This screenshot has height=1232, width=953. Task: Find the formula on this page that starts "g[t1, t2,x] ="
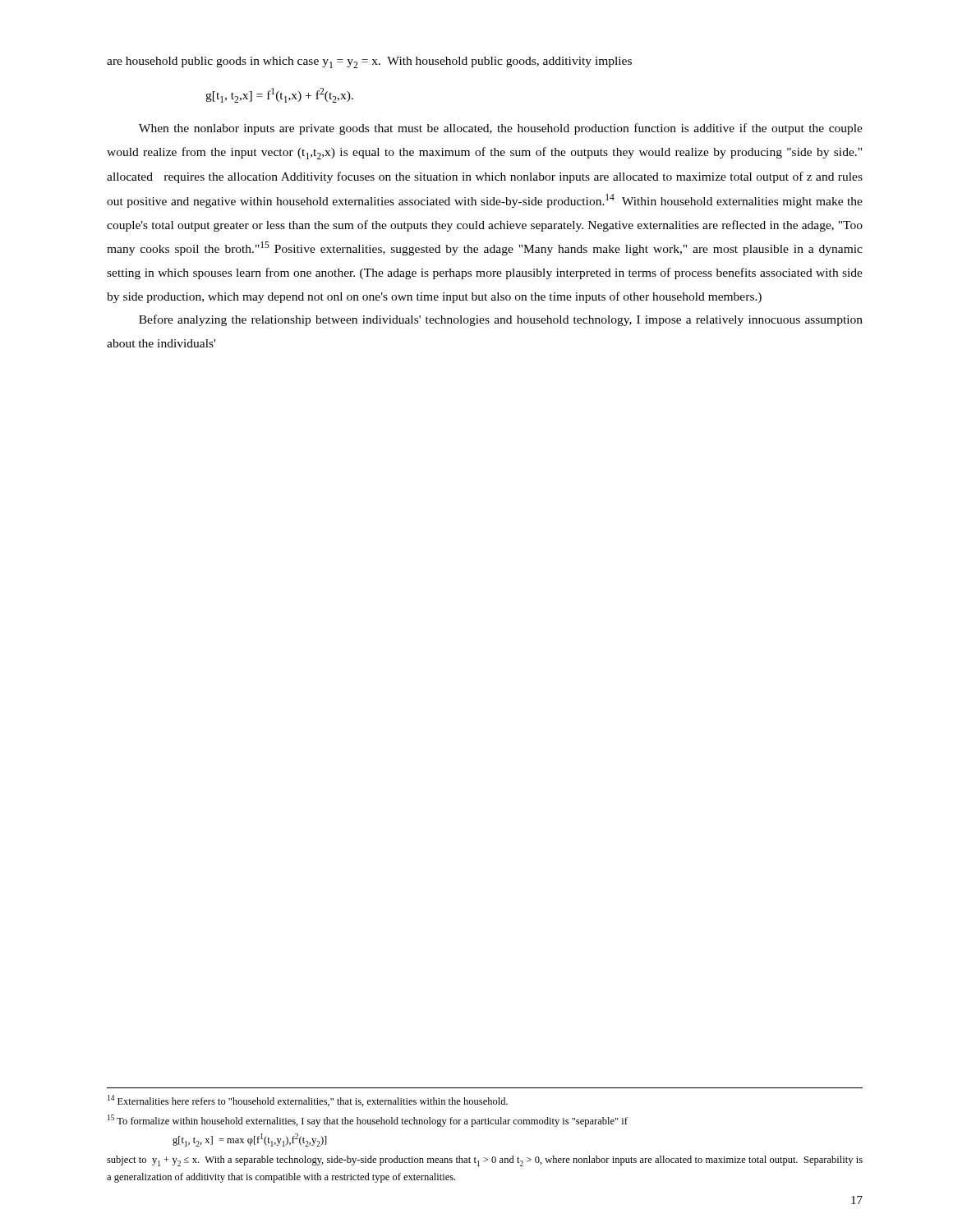click(x=280, y=95)
